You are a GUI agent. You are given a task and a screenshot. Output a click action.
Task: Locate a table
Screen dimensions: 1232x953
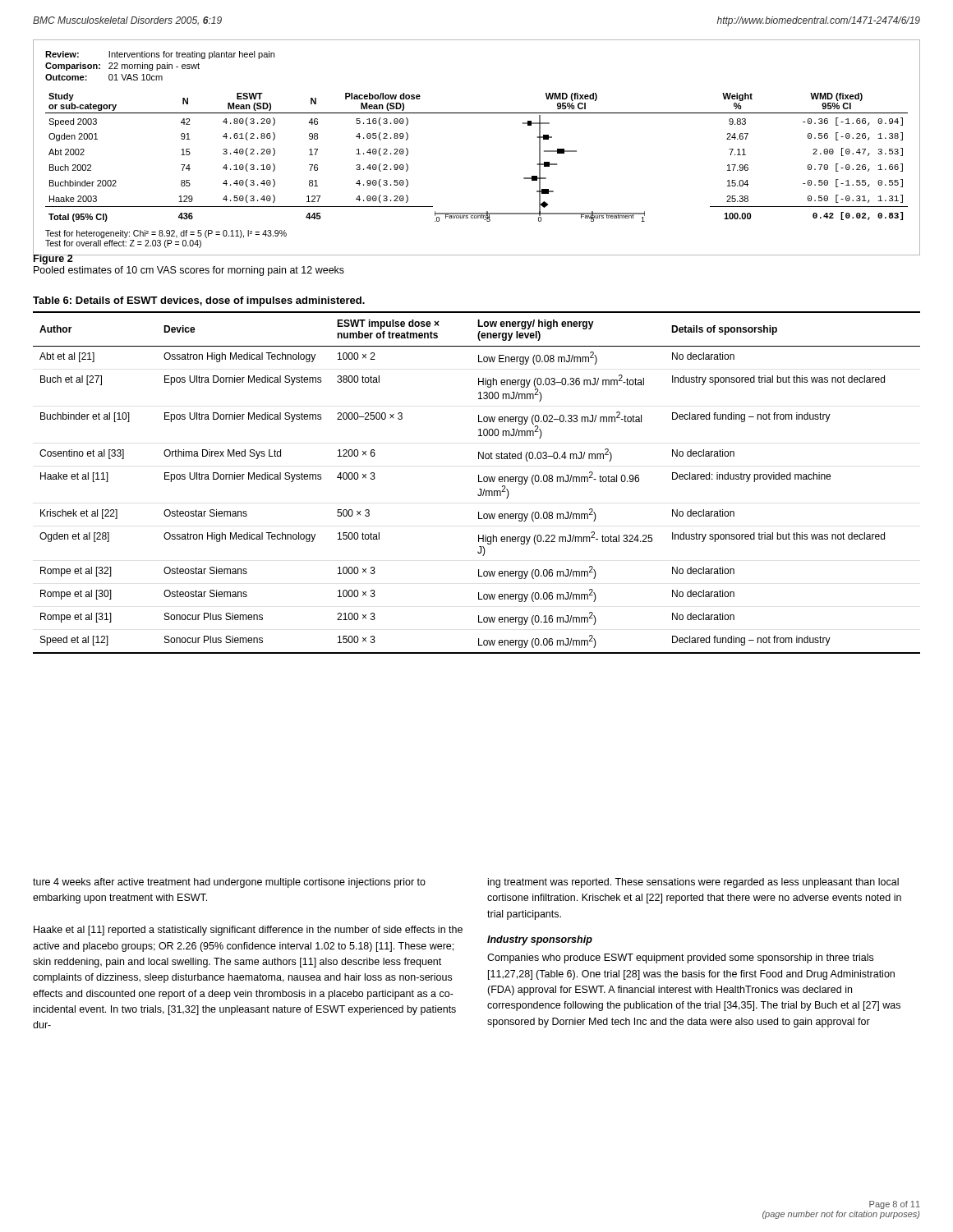coord(476,474)
